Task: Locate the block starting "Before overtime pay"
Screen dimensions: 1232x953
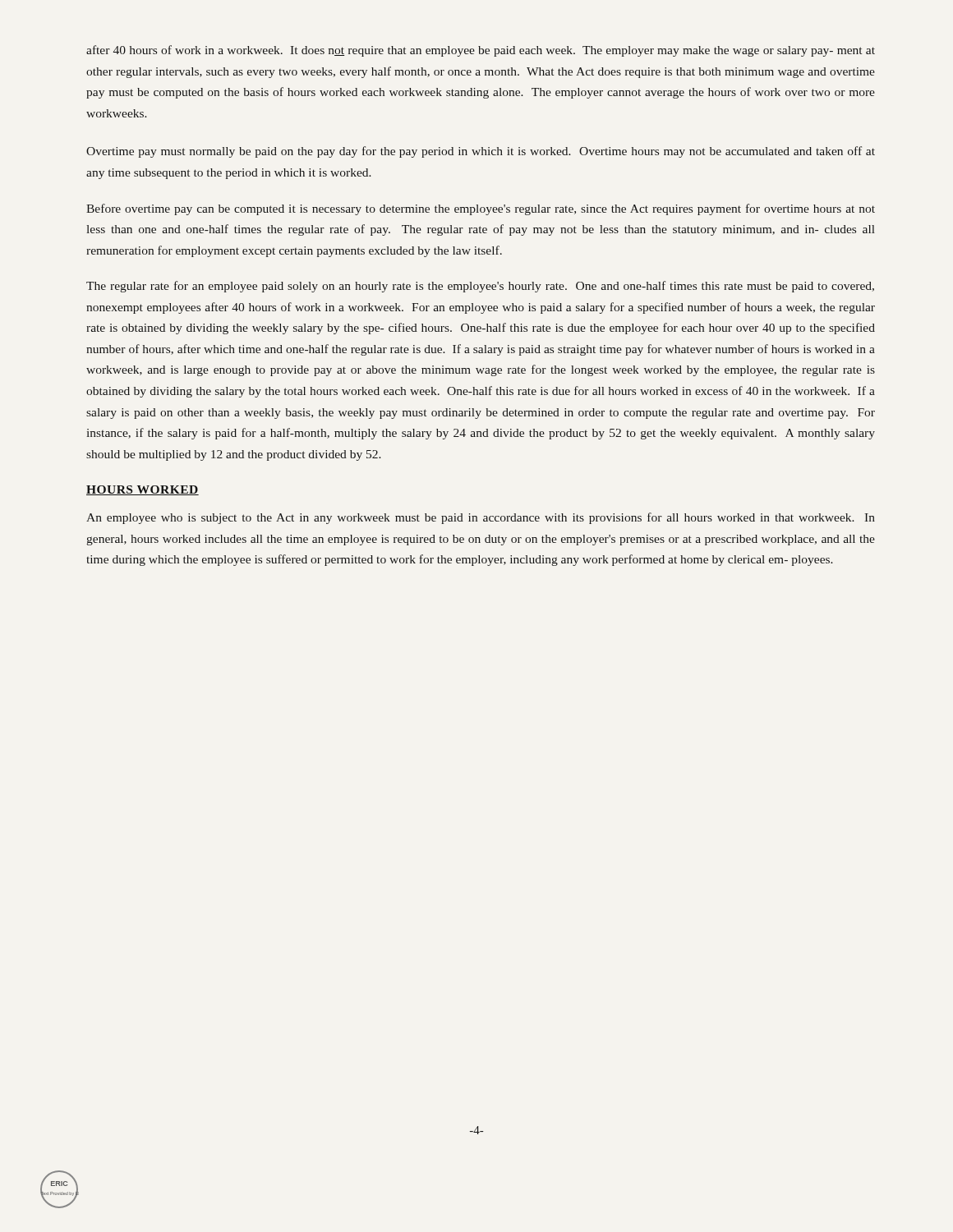Action: (481, 229)
